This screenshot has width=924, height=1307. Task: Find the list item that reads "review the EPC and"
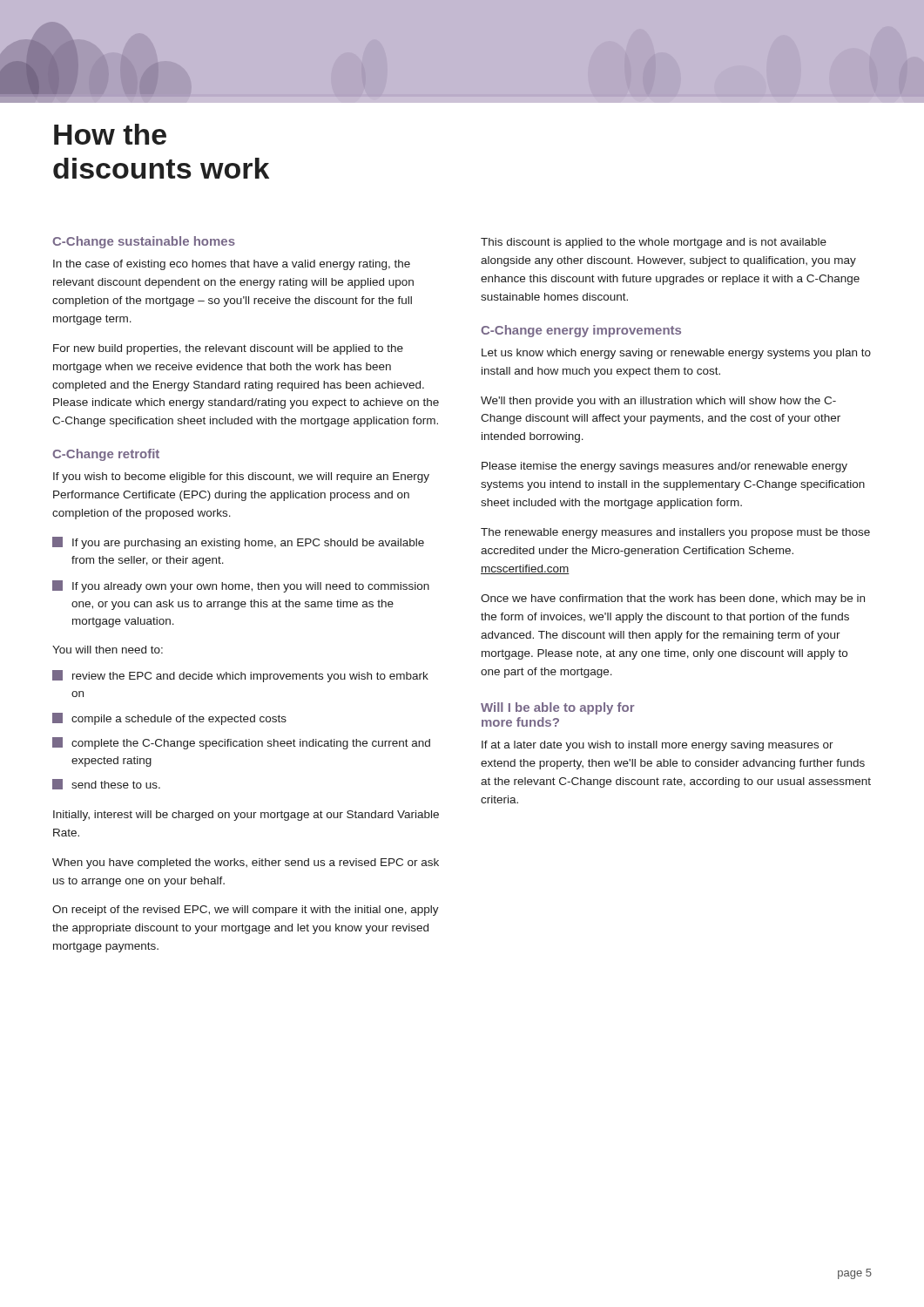[247, 685]
